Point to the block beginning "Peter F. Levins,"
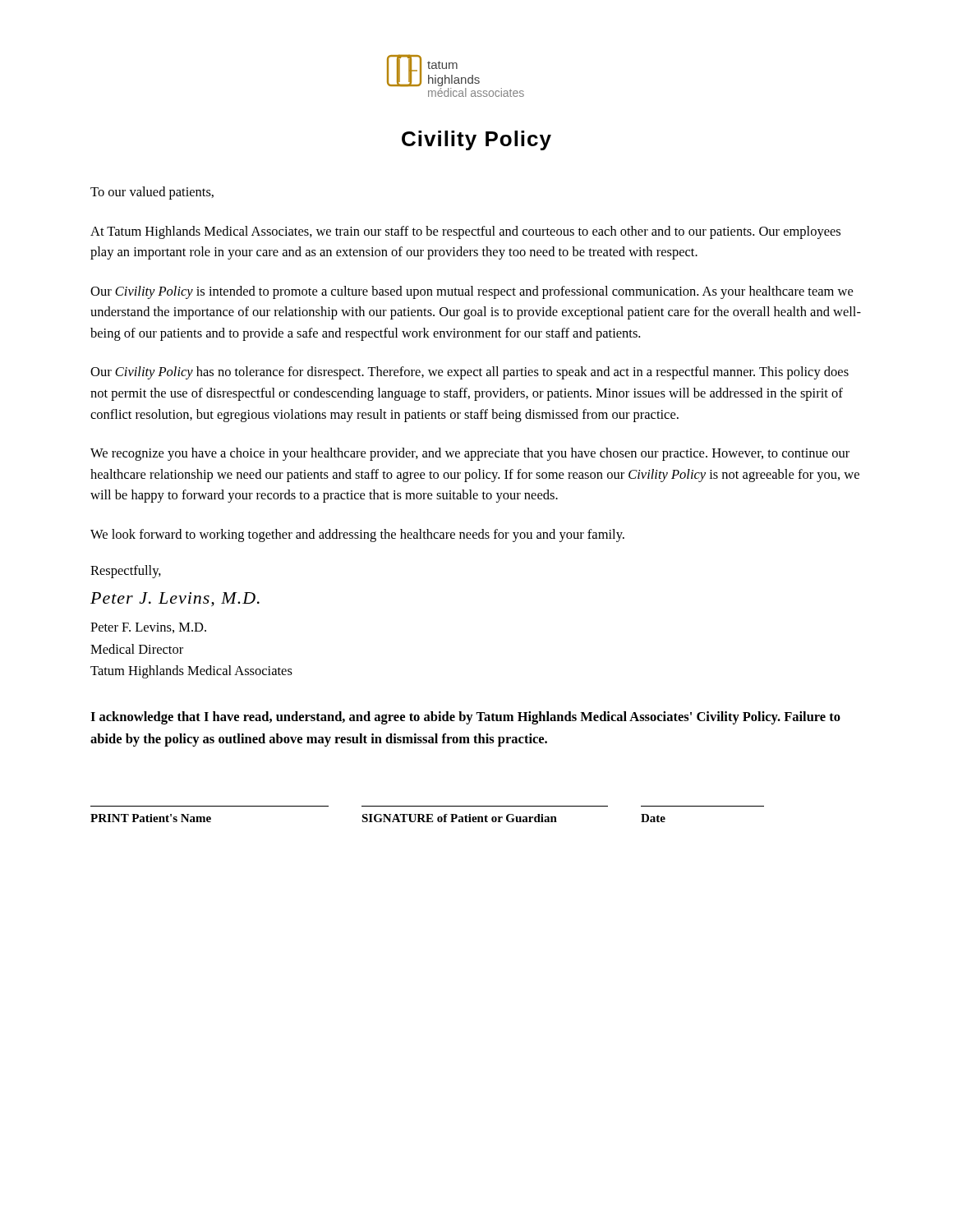The height and width of the screenshot is (1232, 953). [x=191, y=649]
